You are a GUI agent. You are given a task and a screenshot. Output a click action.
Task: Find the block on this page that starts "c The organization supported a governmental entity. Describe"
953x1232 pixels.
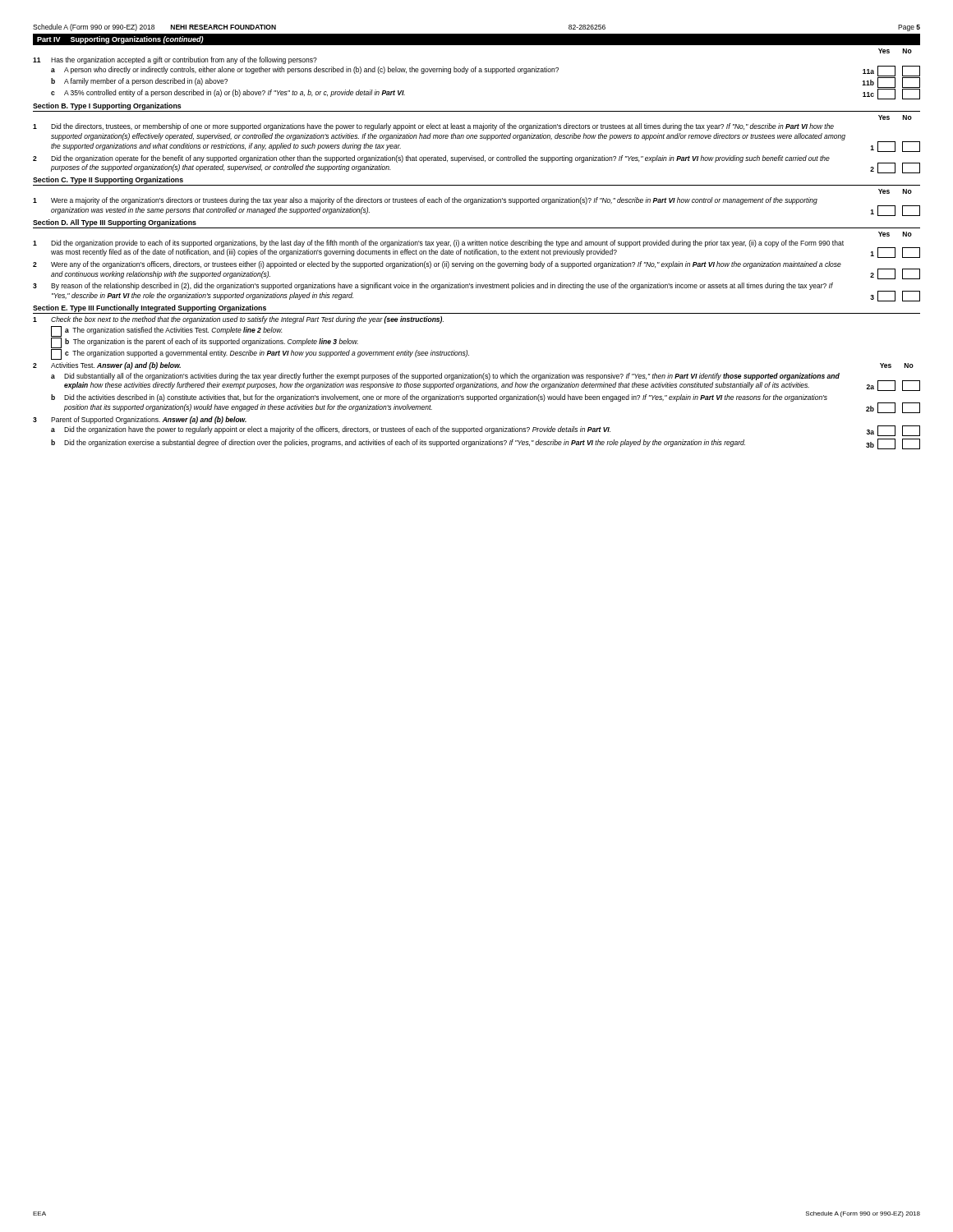click(x=260, y=355)
